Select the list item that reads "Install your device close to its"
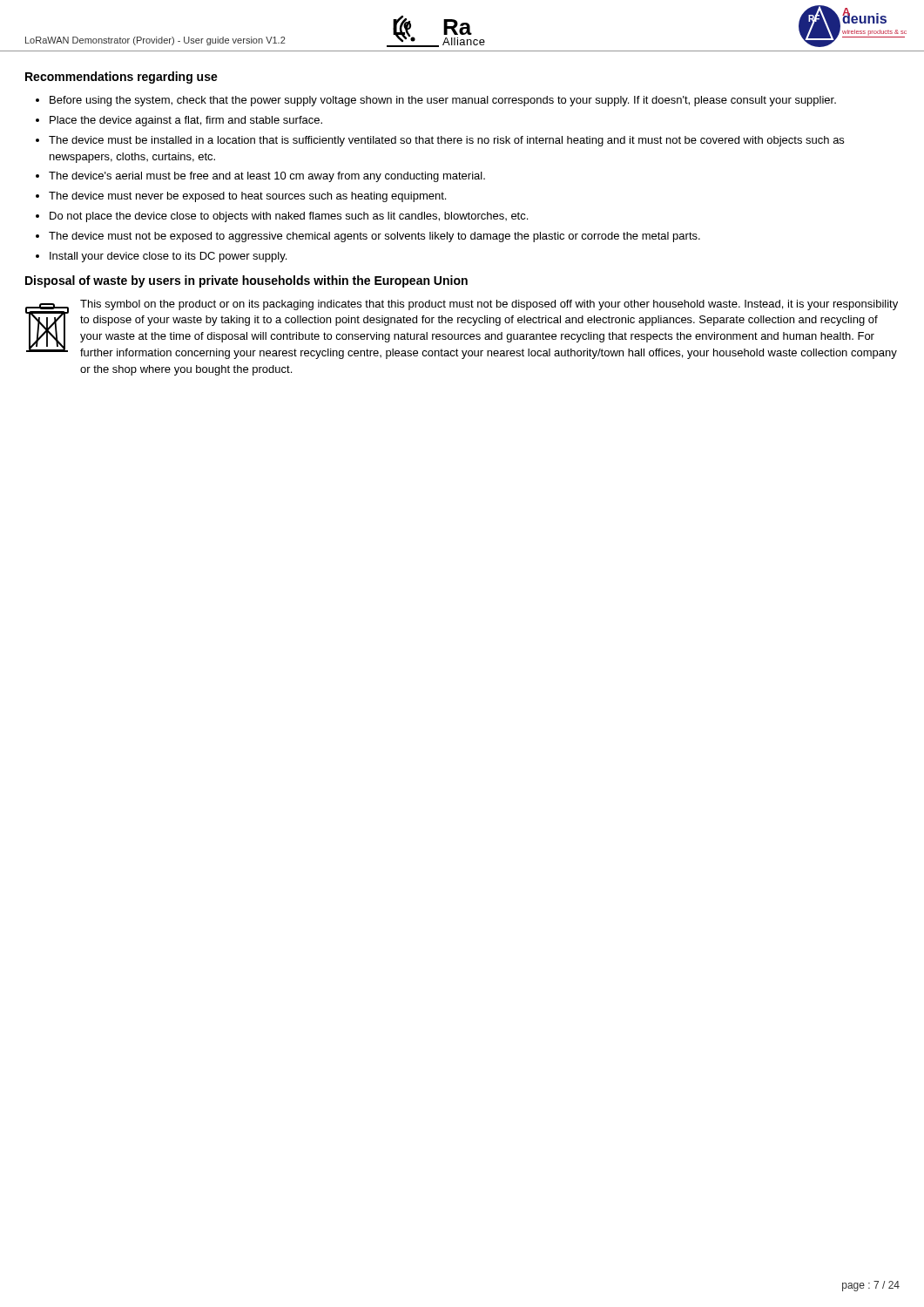 pyautogui.click(x=168, y=257)
